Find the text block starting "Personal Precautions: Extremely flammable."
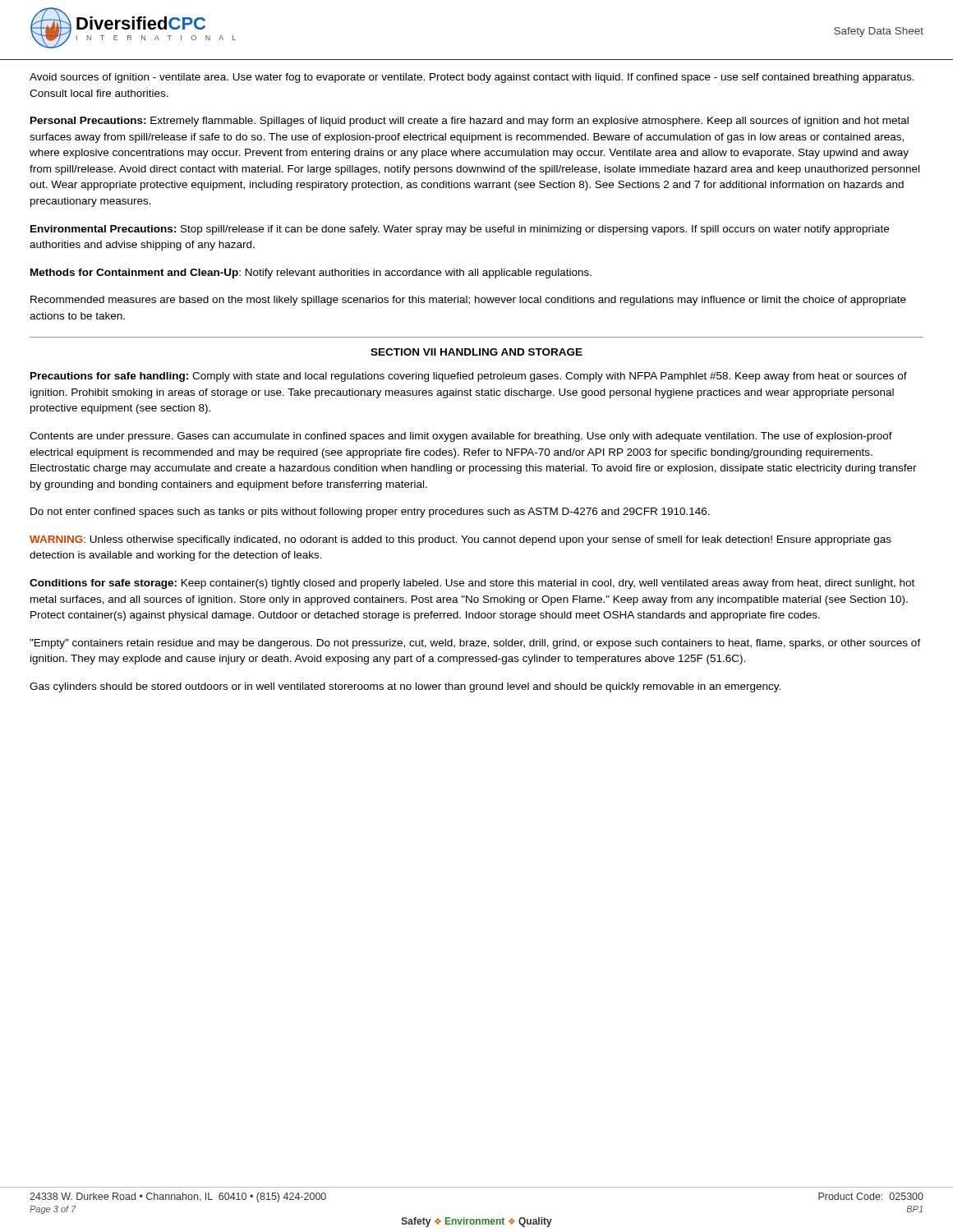953x1232 pixels. coord(475,161)
